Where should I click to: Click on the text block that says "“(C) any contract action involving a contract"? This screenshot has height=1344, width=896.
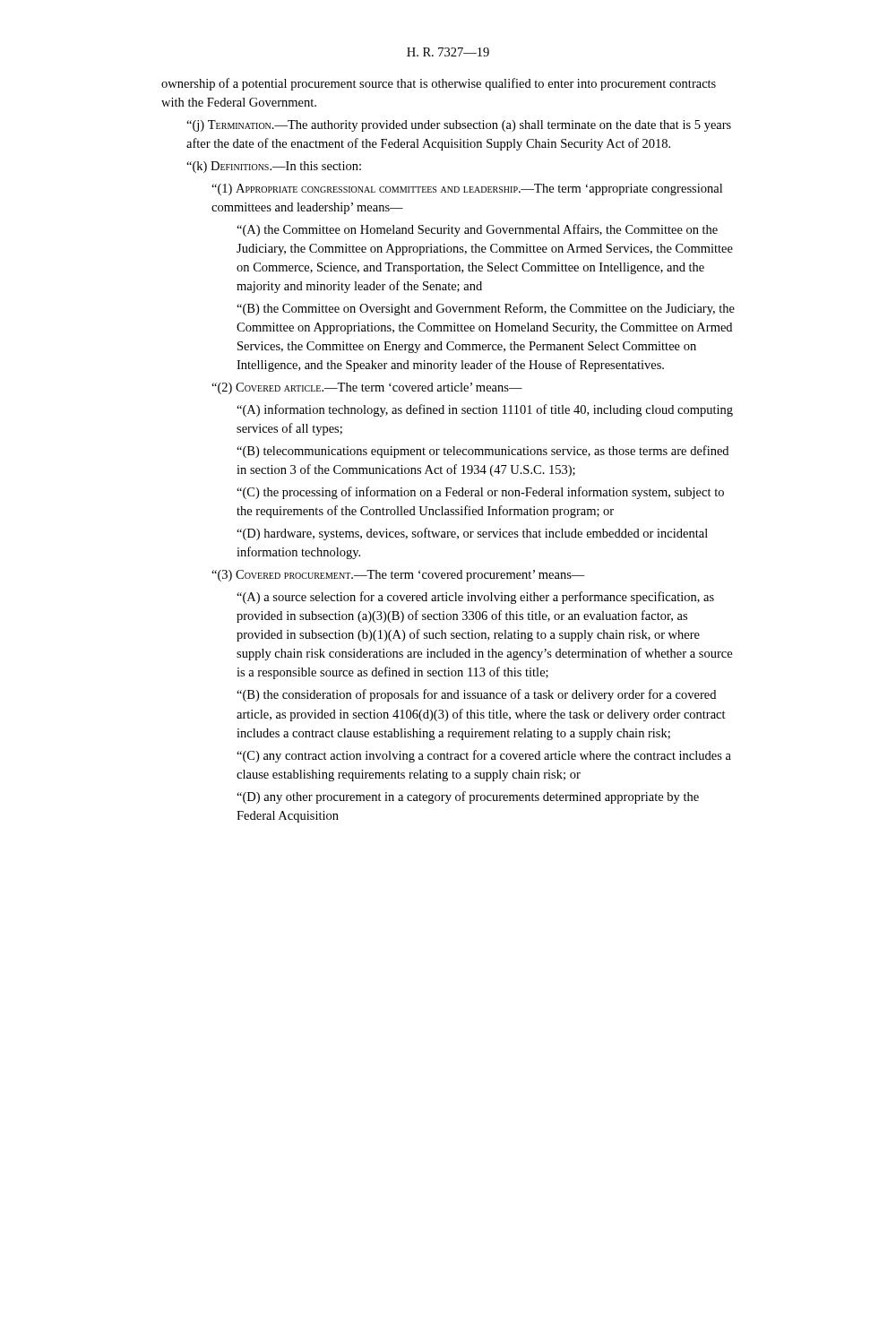(484, 764)
